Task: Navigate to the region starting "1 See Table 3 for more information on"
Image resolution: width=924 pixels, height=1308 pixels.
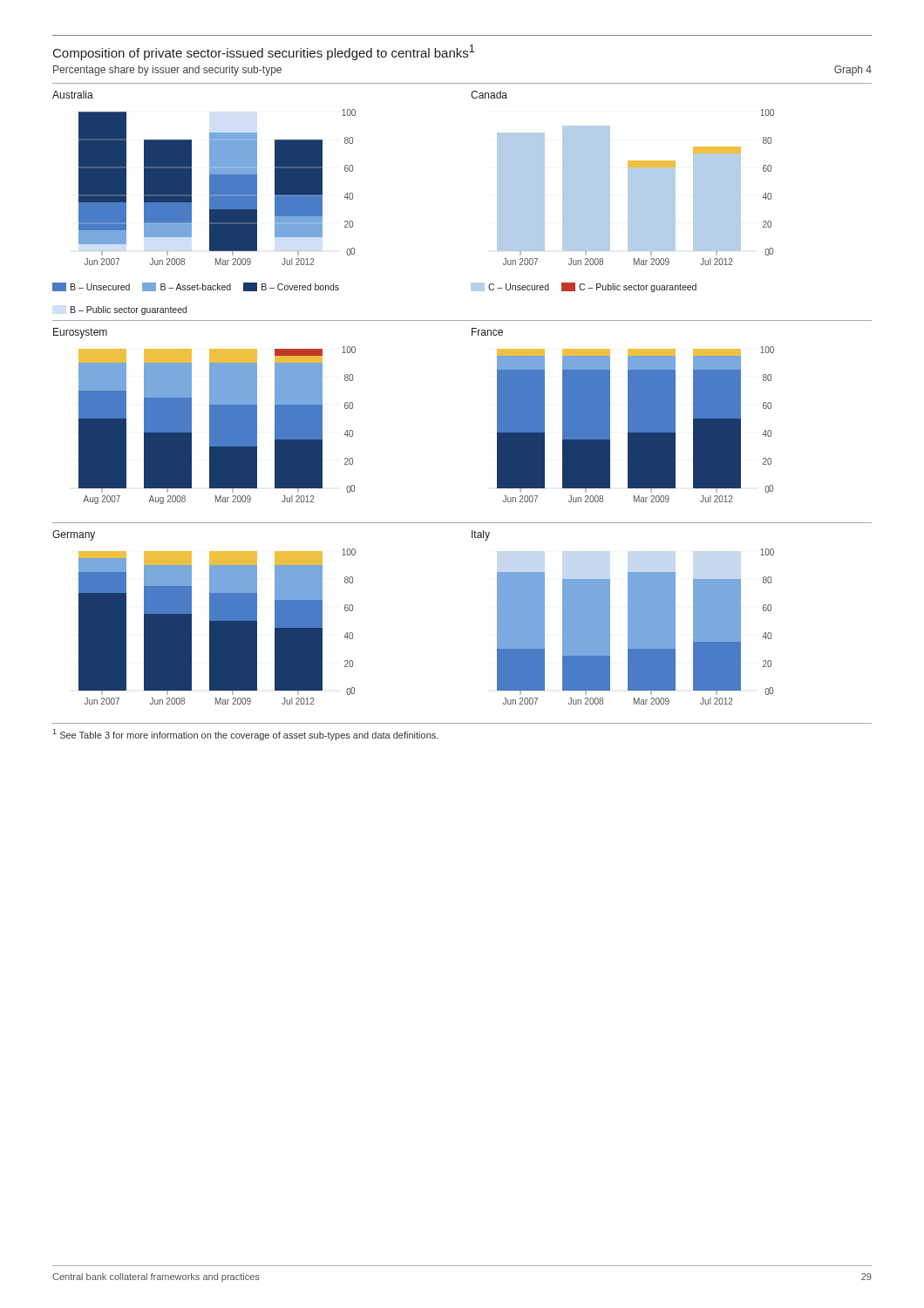Action: [246, 734]
